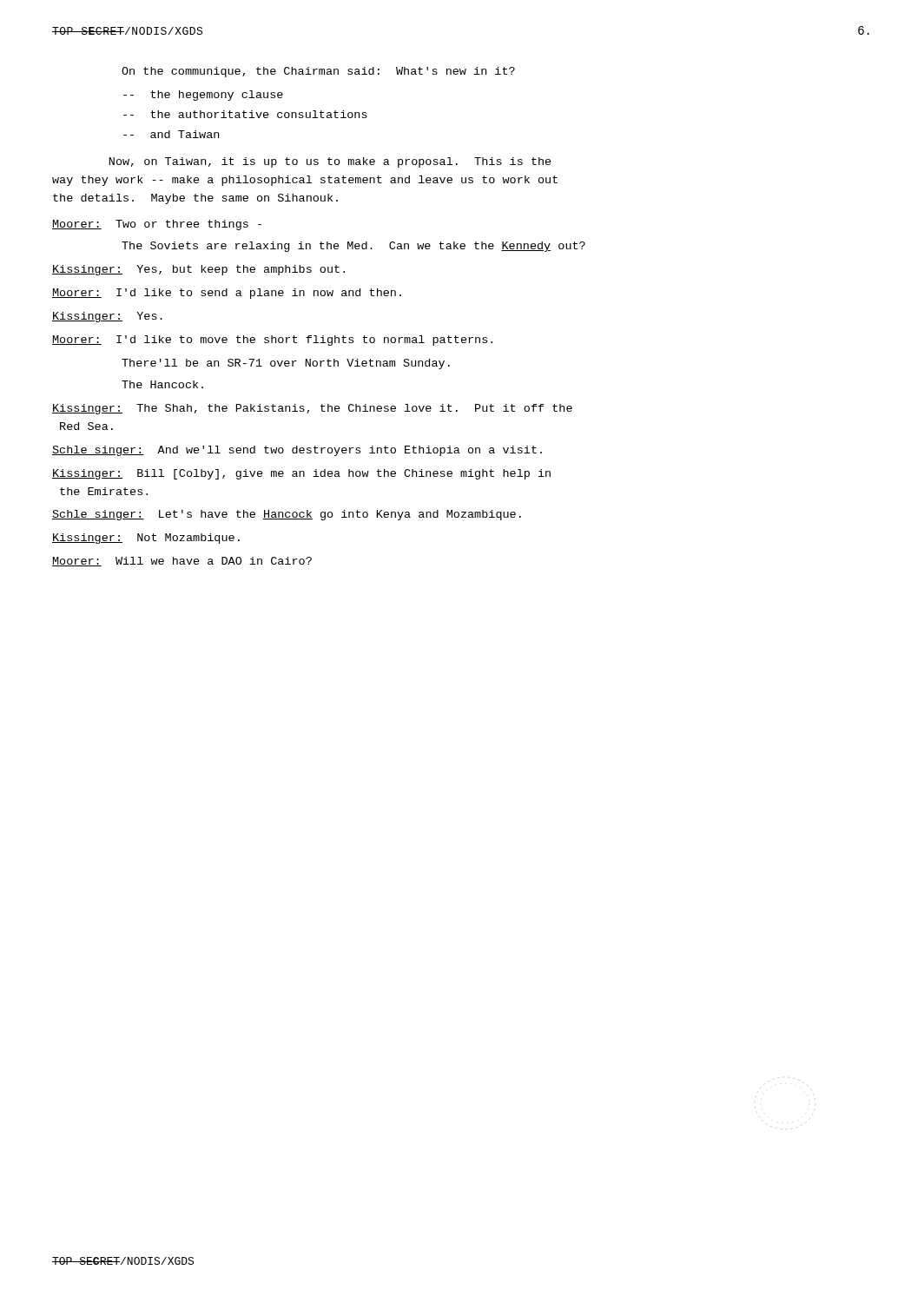Click on the text block starting "Kissinger: Yes."

(108, 317)
